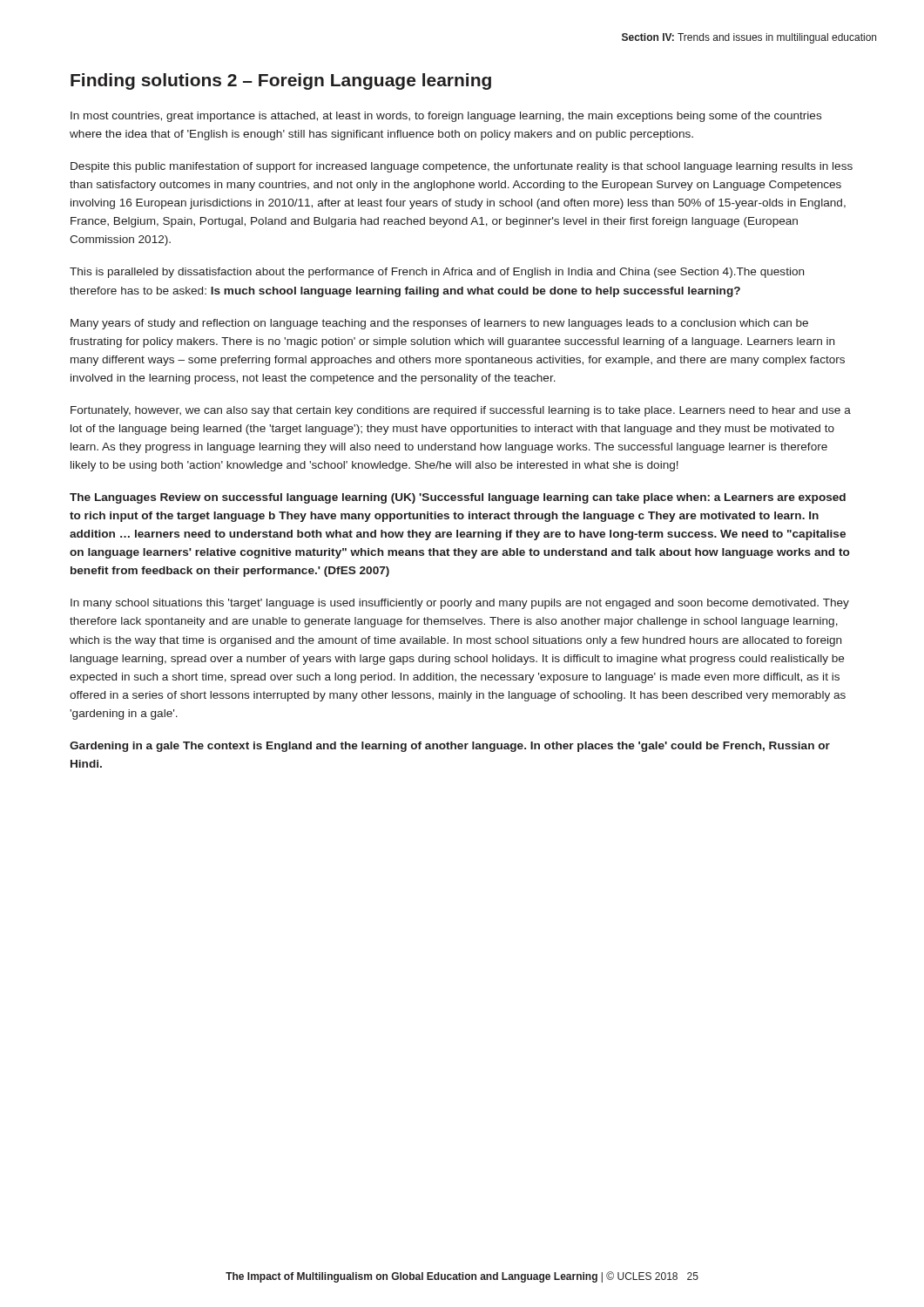This screenshot has height=1307, width=924.
Task: Click on the text block with the text "Despite this public manifestation"
Action: (x=461, y=203)
